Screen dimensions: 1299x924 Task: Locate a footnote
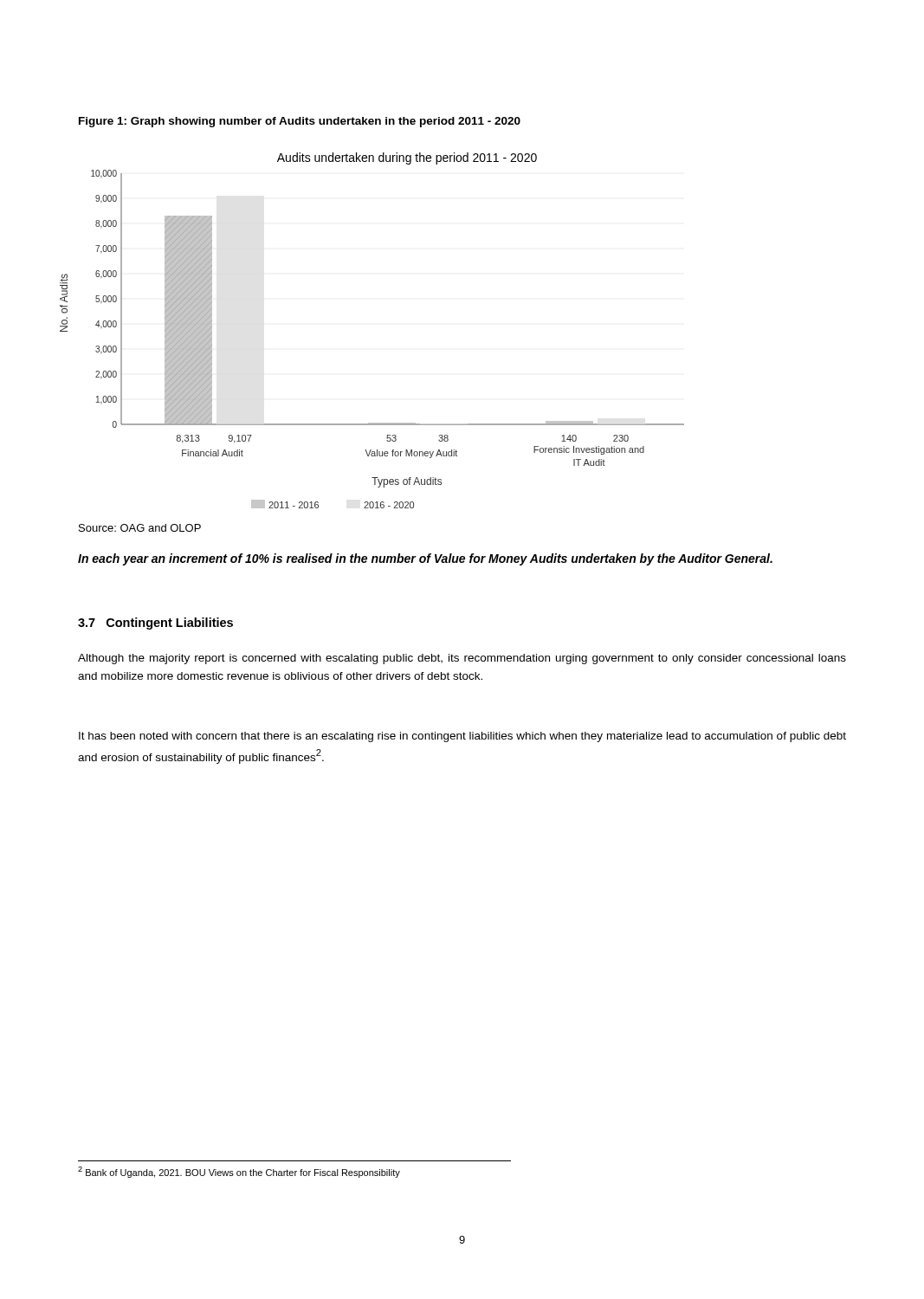coord(294,1169)
